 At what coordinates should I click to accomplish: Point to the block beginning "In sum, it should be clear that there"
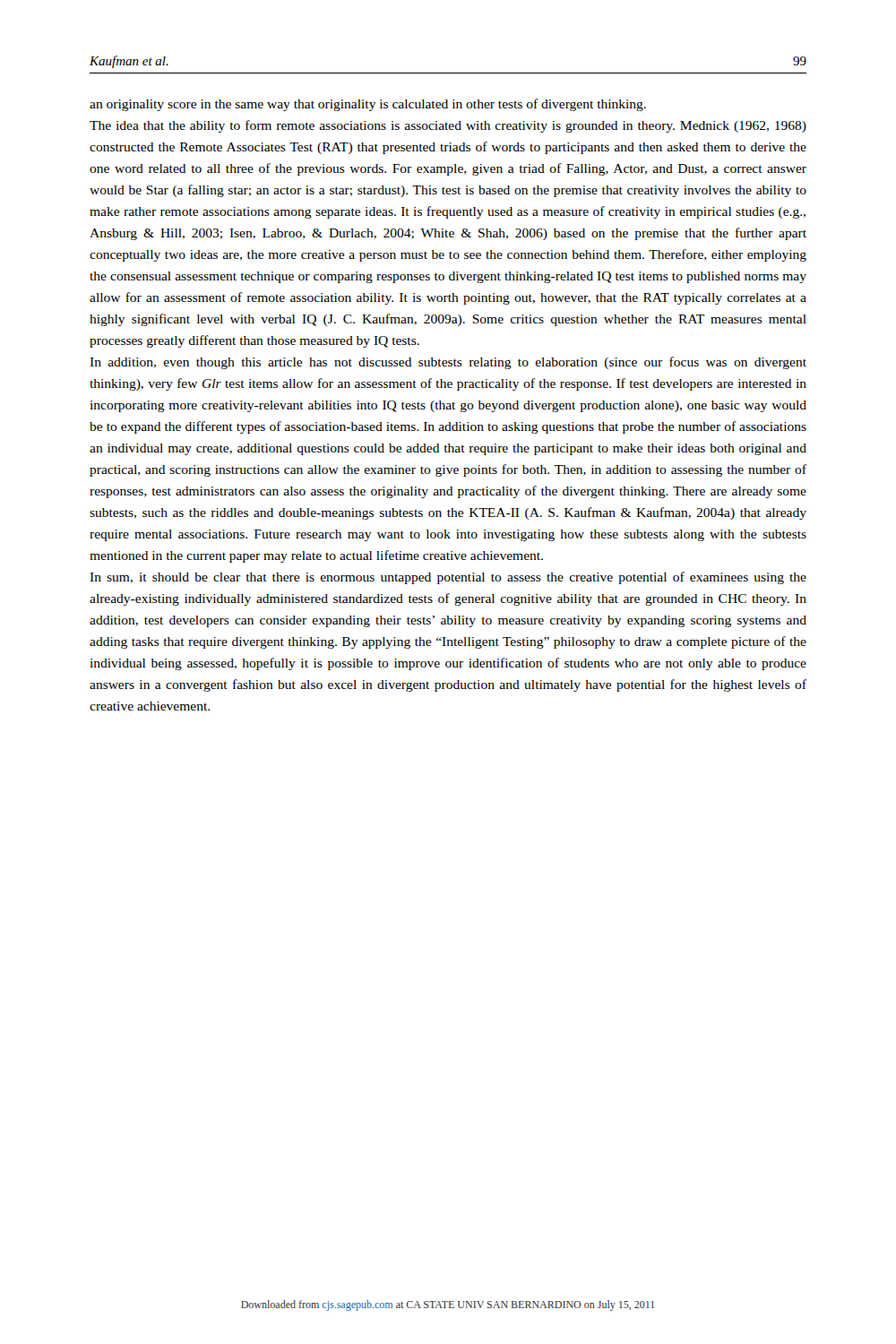[x=448, y=642]
